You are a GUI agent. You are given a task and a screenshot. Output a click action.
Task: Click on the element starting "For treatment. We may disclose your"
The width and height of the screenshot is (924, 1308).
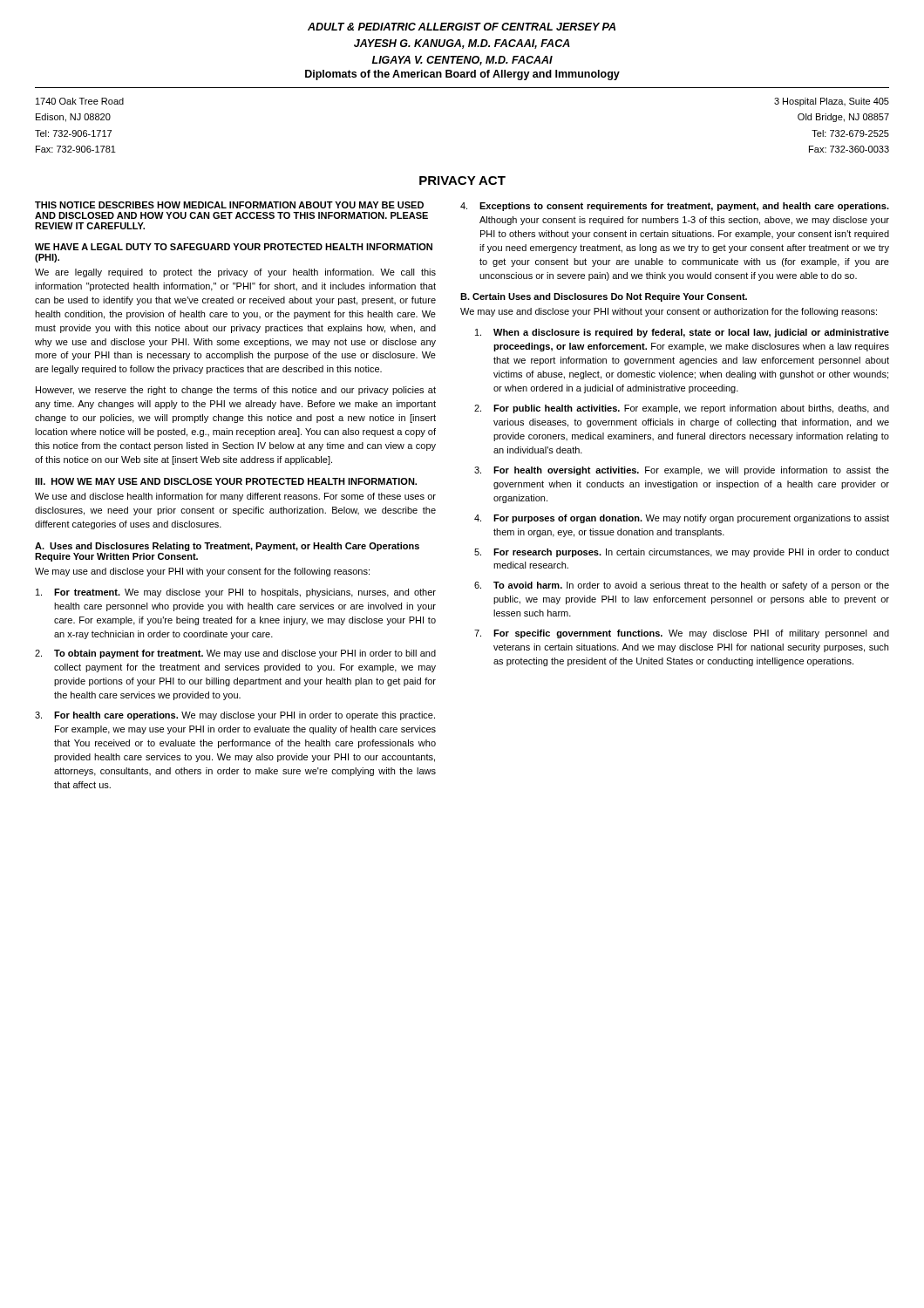click(x=235, y=614)
